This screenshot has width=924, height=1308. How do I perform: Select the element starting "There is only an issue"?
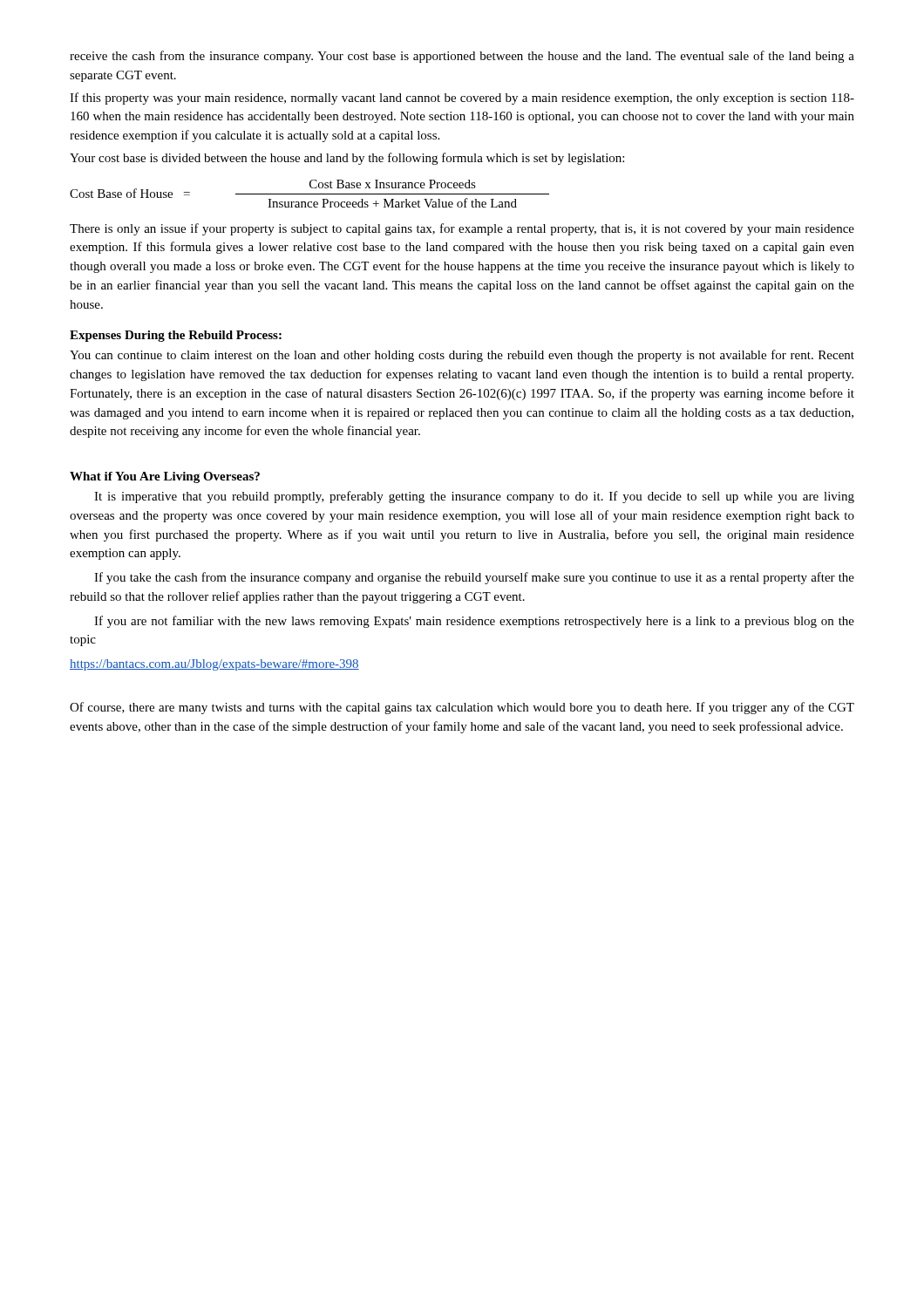pos(462,267)
